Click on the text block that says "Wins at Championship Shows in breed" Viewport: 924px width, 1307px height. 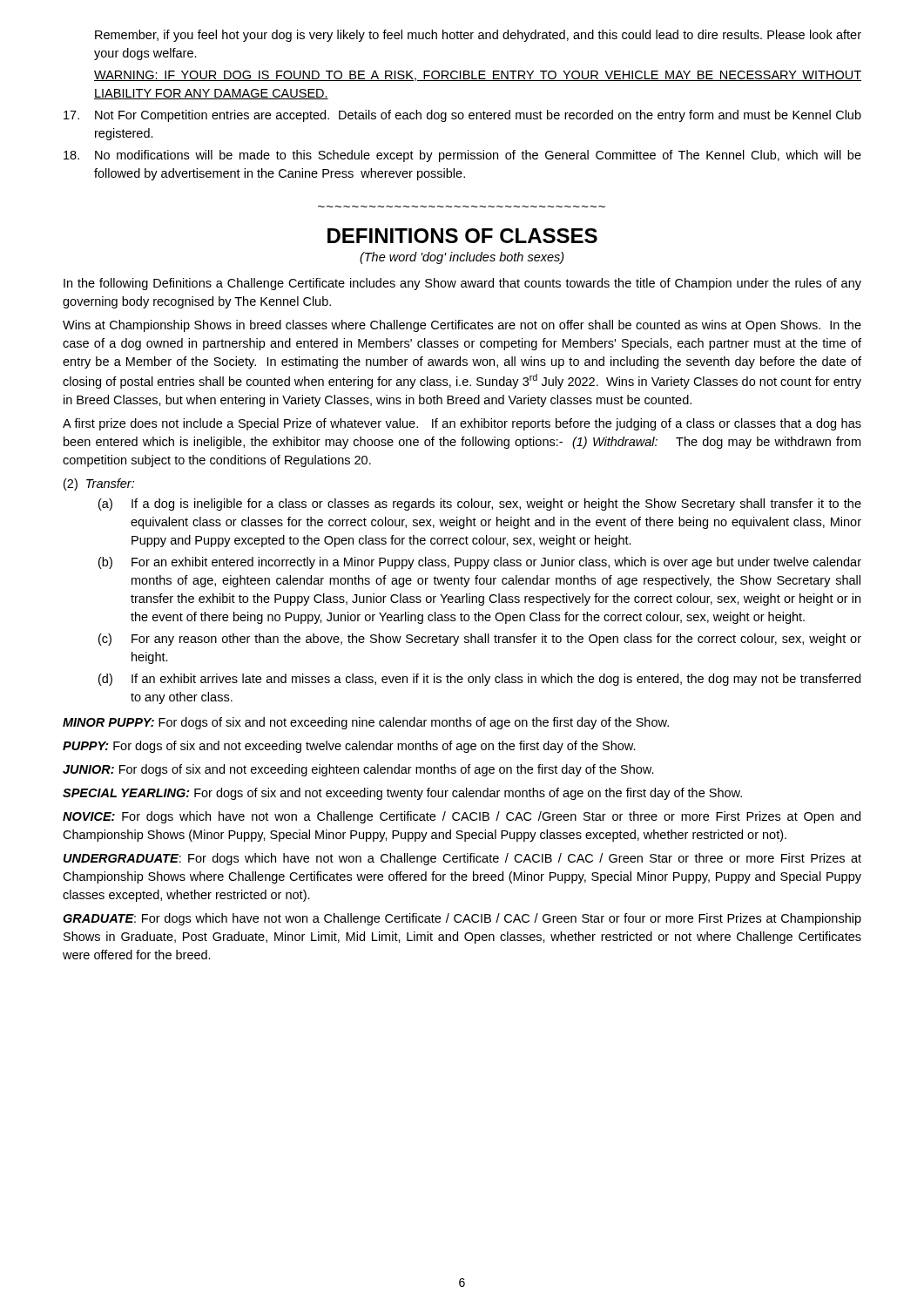point(462,363)
